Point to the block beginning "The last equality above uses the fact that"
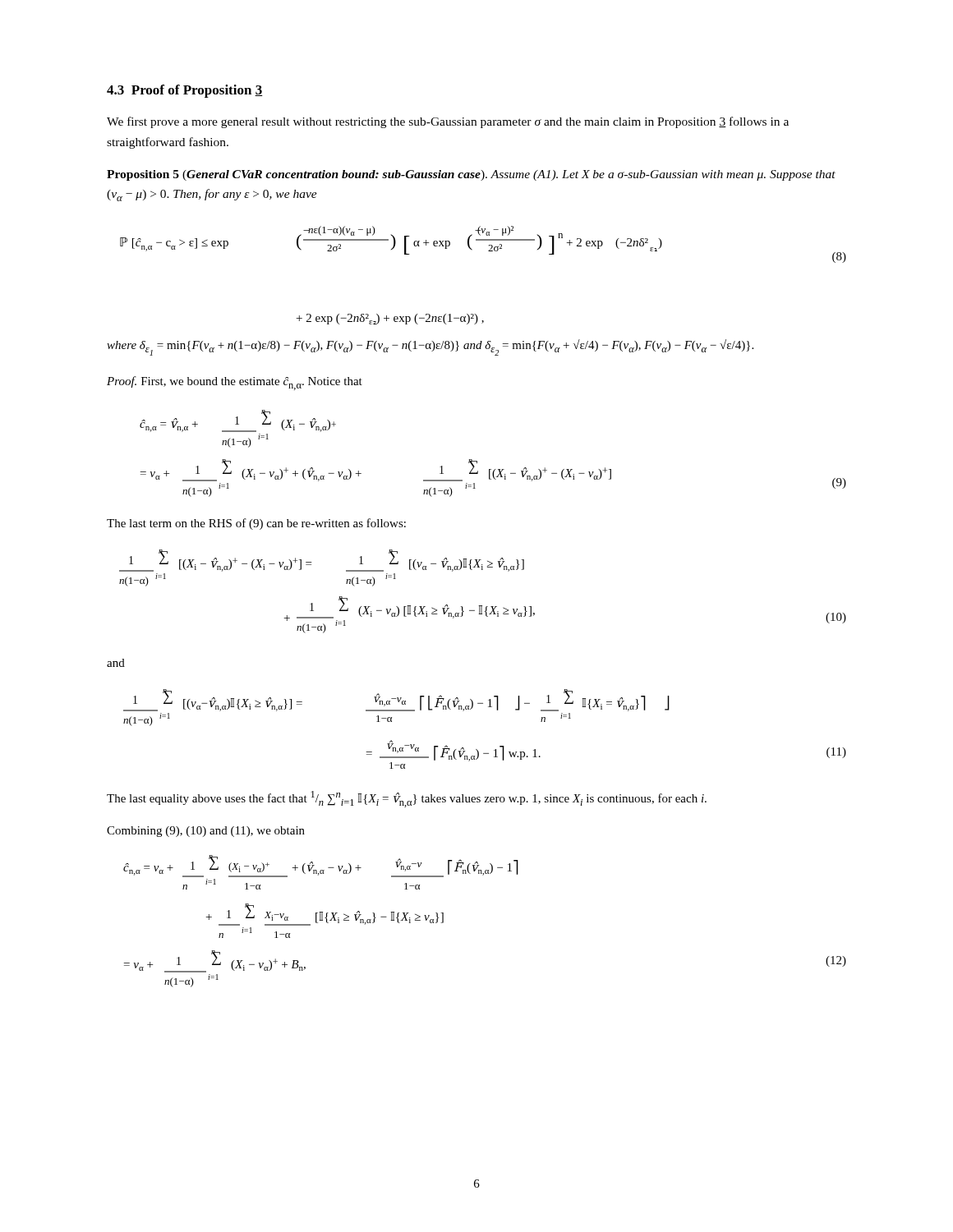Viewport: 953px width, 1232px height. click(407, 798)
